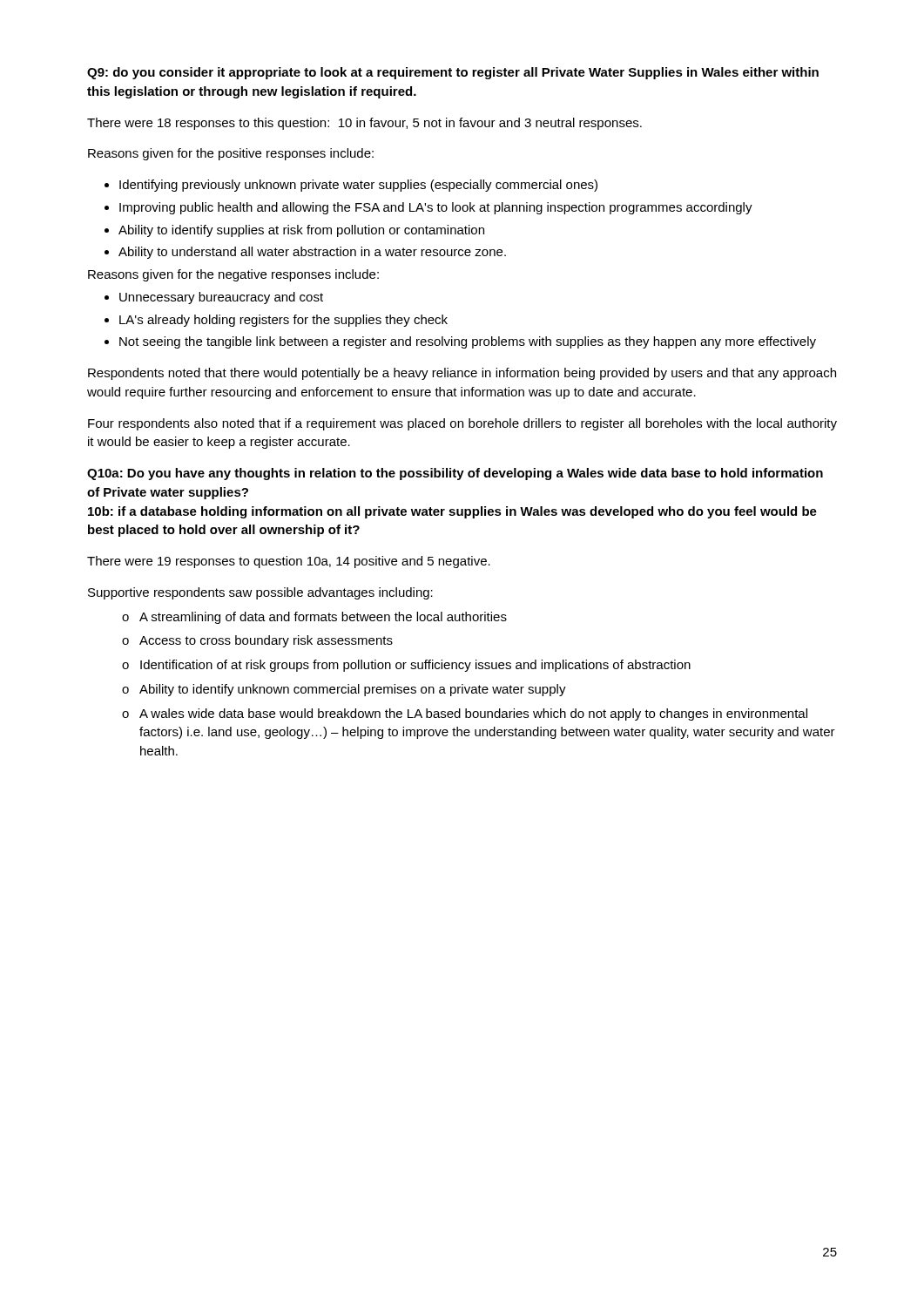Click on the element starting "Q9: do you consider"
The image size is (924, 1307).
click(453, 81)
